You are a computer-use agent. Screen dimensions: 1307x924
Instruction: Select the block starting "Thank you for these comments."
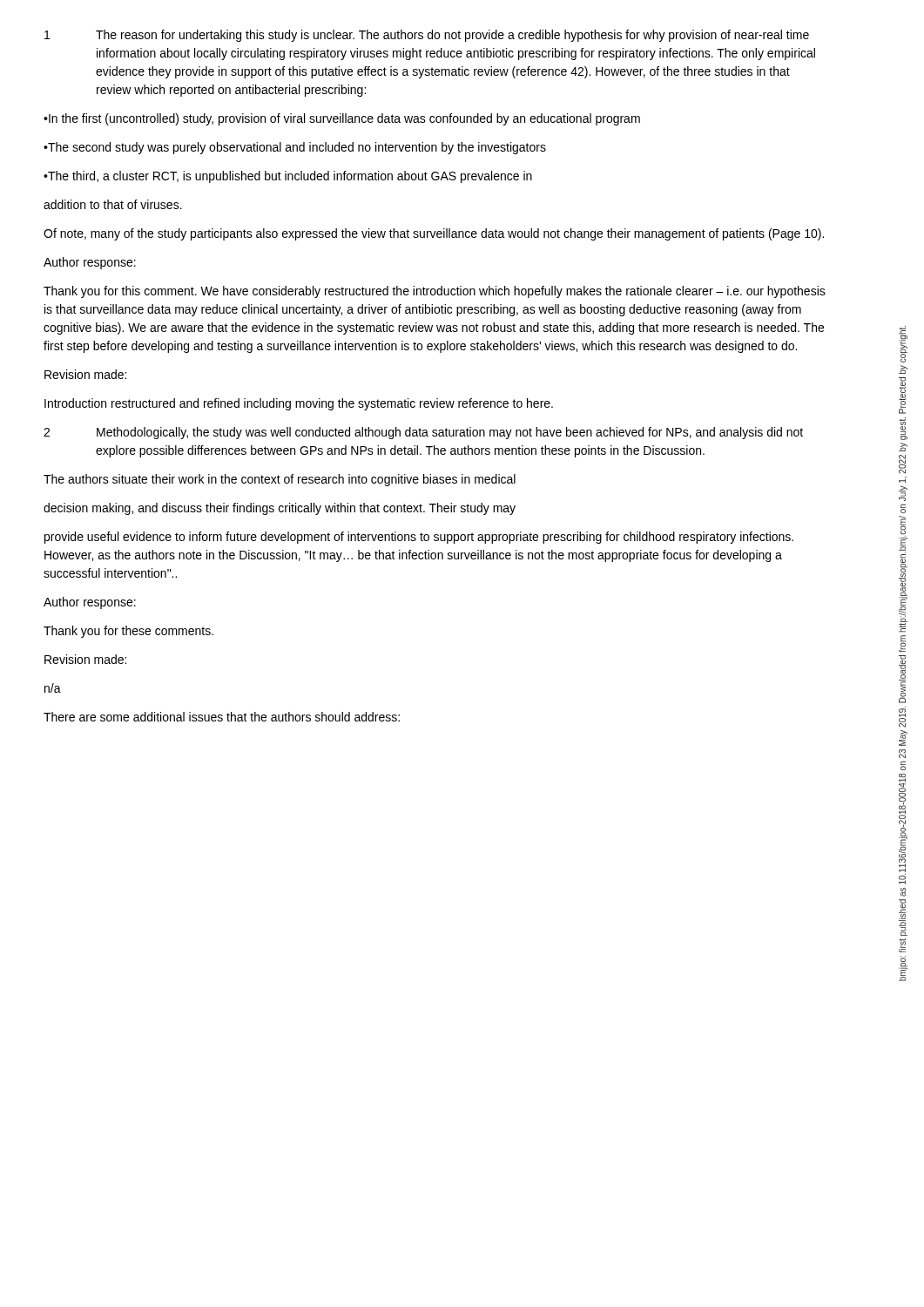[x=128, y=632]
